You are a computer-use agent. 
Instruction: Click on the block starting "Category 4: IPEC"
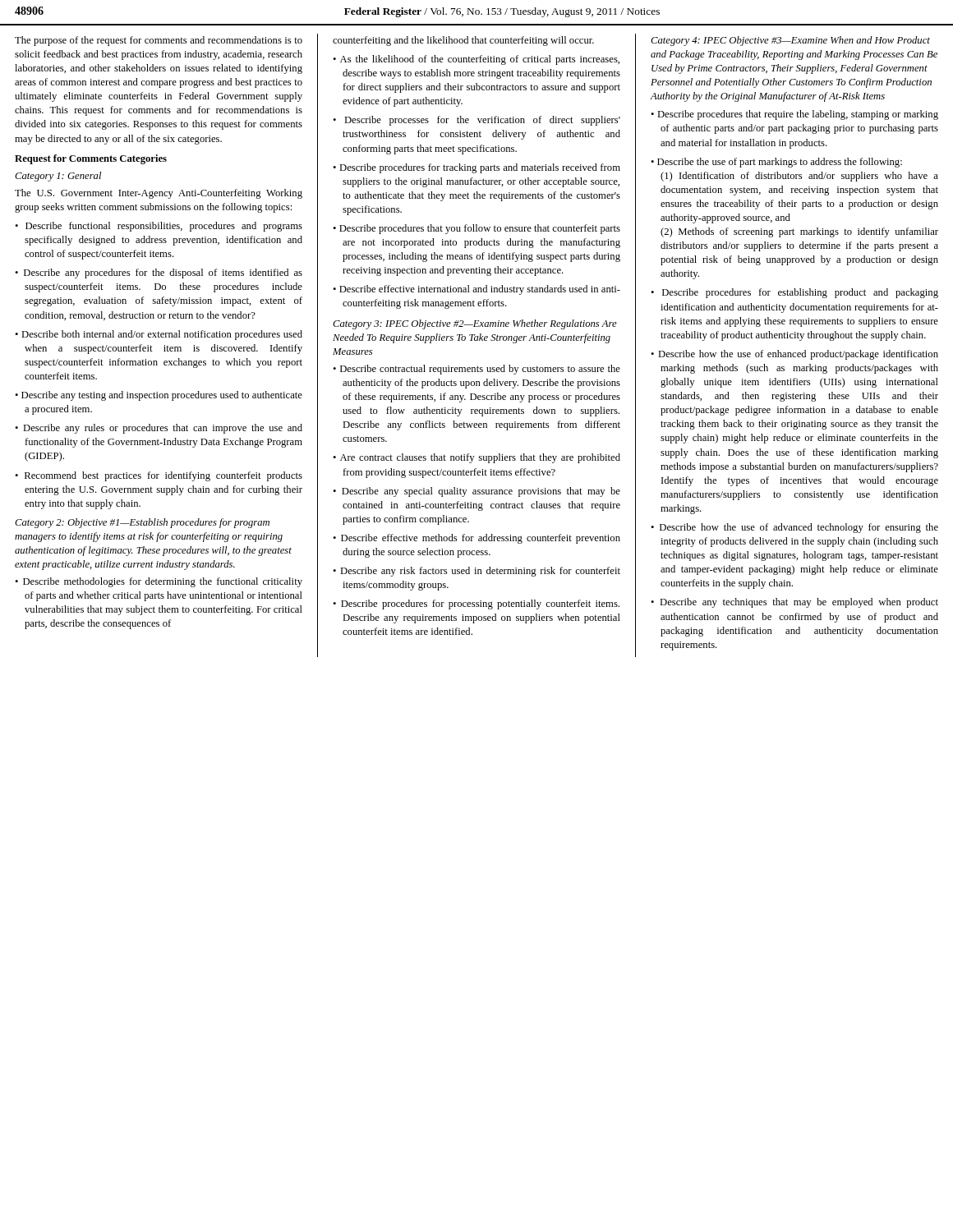tap(794, 68)
